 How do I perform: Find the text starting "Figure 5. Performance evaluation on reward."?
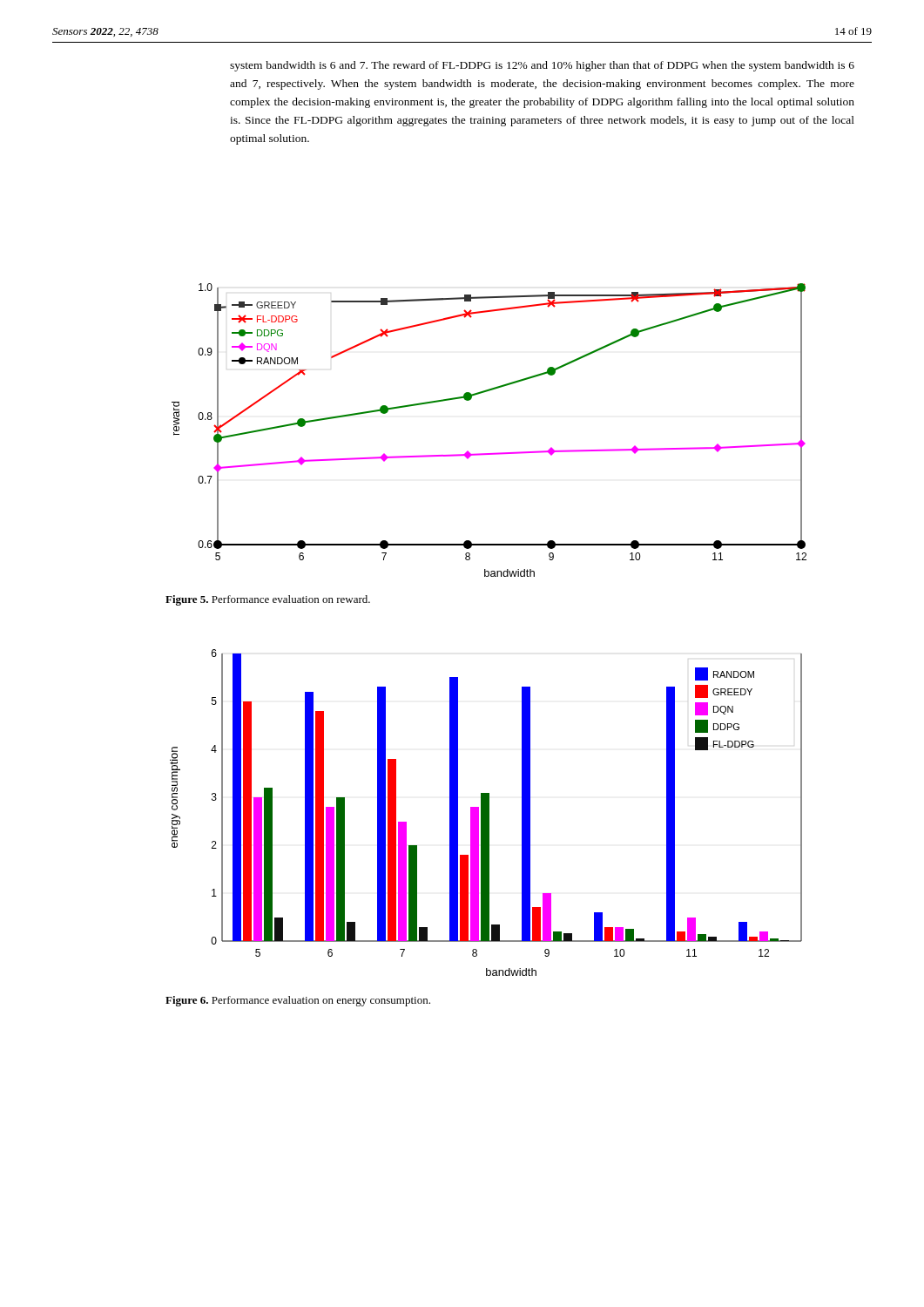pos(268,599)
